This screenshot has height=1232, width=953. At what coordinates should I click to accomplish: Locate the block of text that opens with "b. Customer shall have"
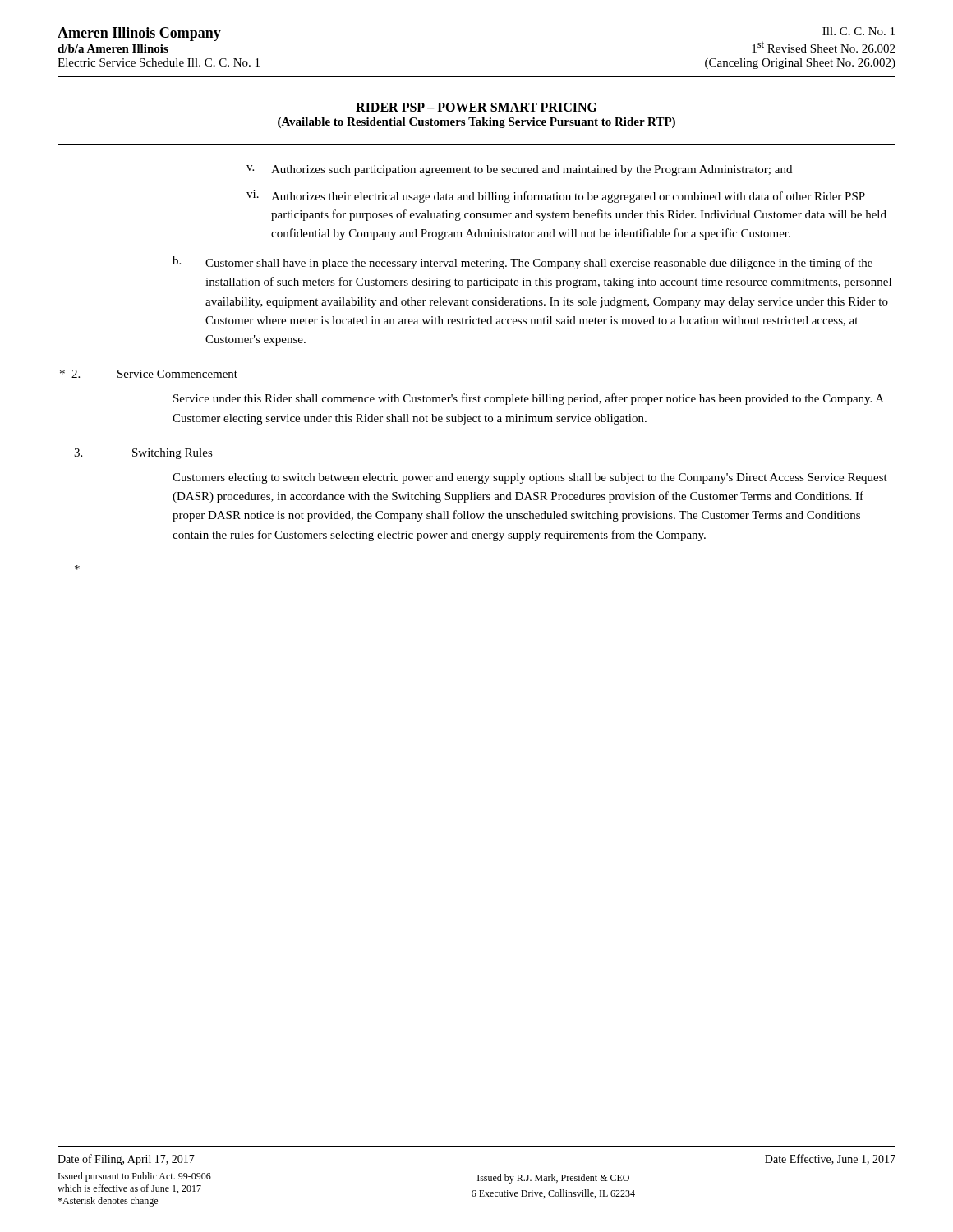[534, 302]
